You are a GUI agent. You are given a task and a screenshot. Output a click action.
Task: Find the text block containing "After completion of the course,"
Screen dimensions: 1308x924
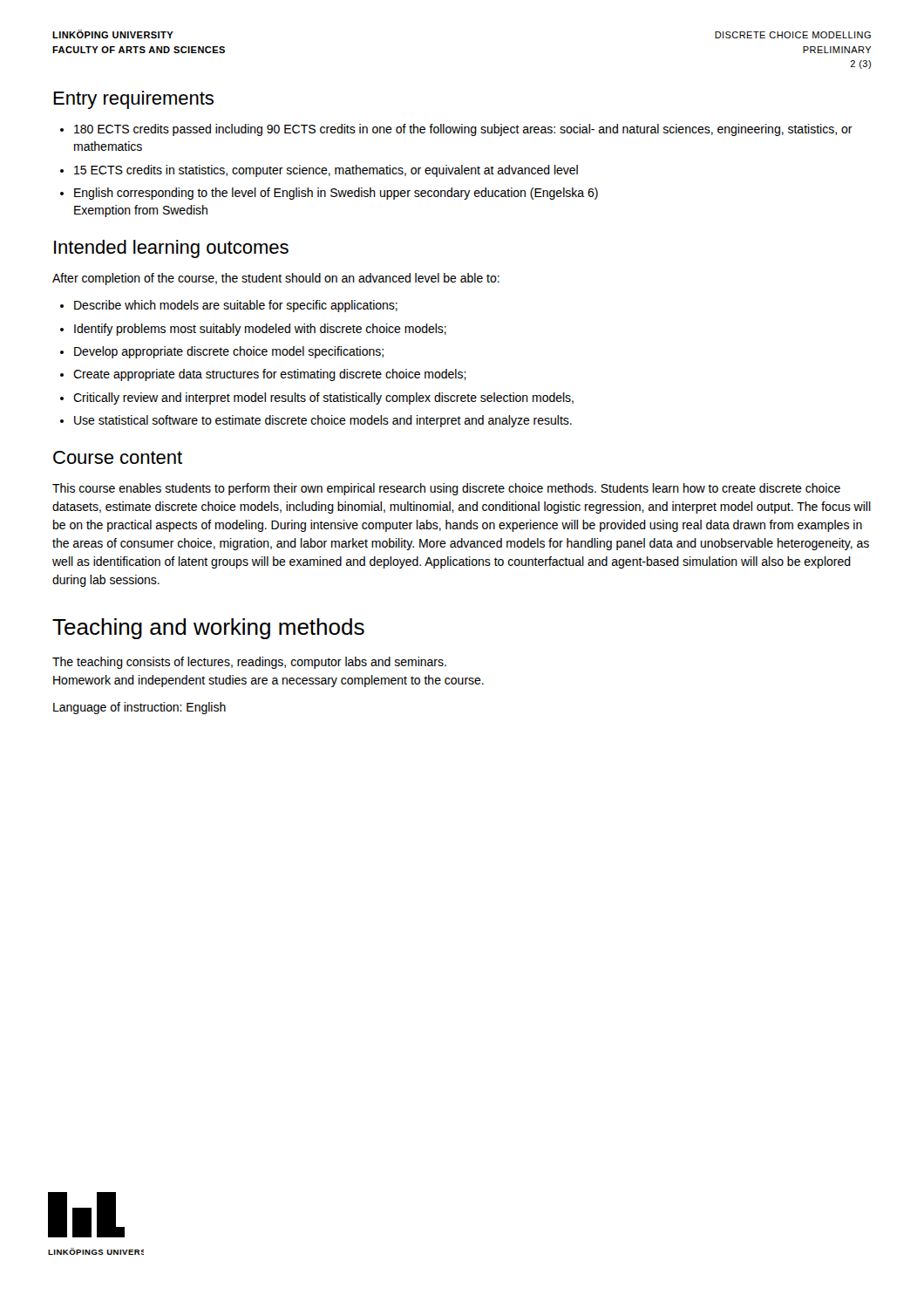pyautogui.click(x=462, y=279)
